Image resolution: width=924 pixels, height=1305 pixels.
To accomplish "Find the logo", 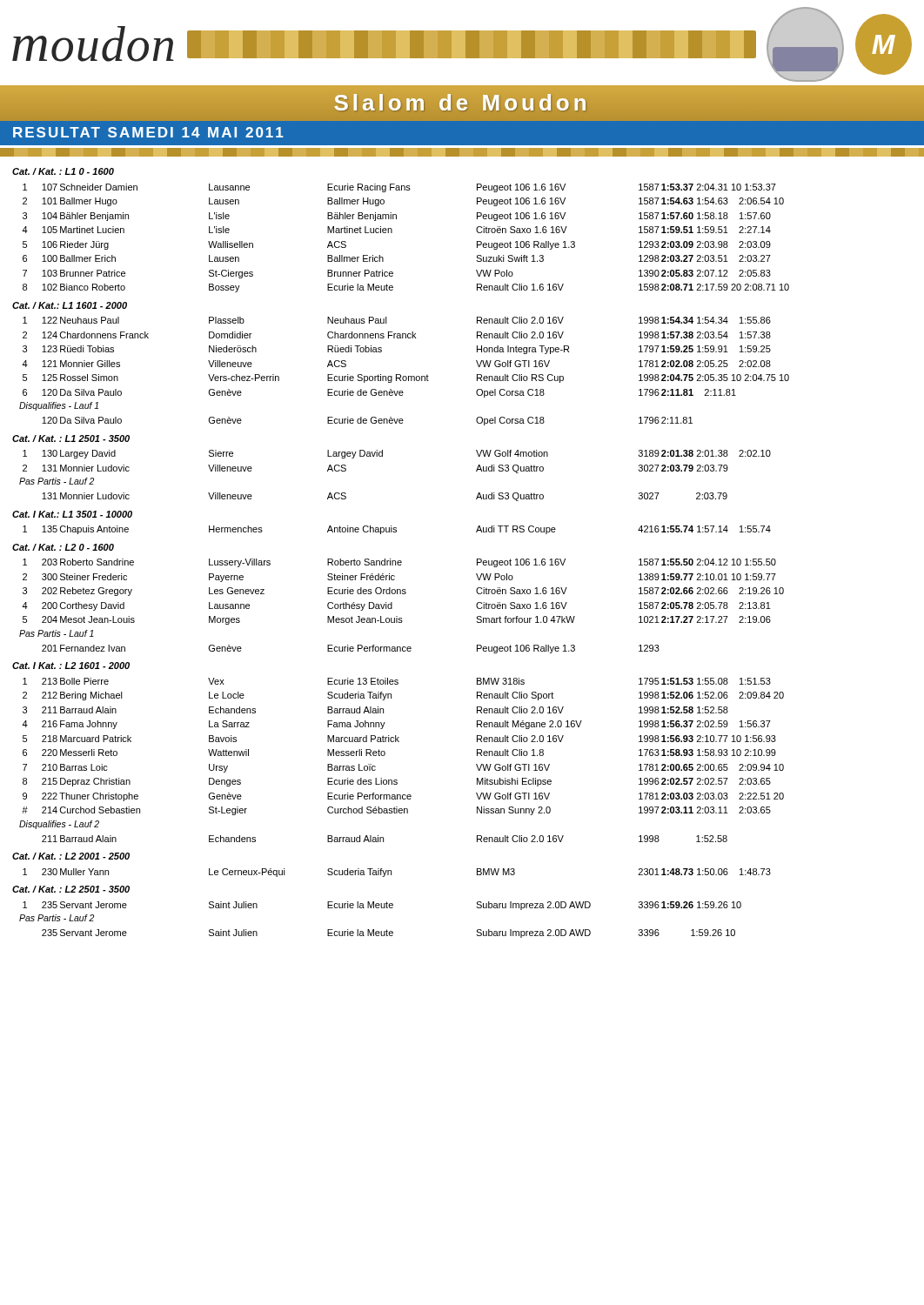I will 462,78.
